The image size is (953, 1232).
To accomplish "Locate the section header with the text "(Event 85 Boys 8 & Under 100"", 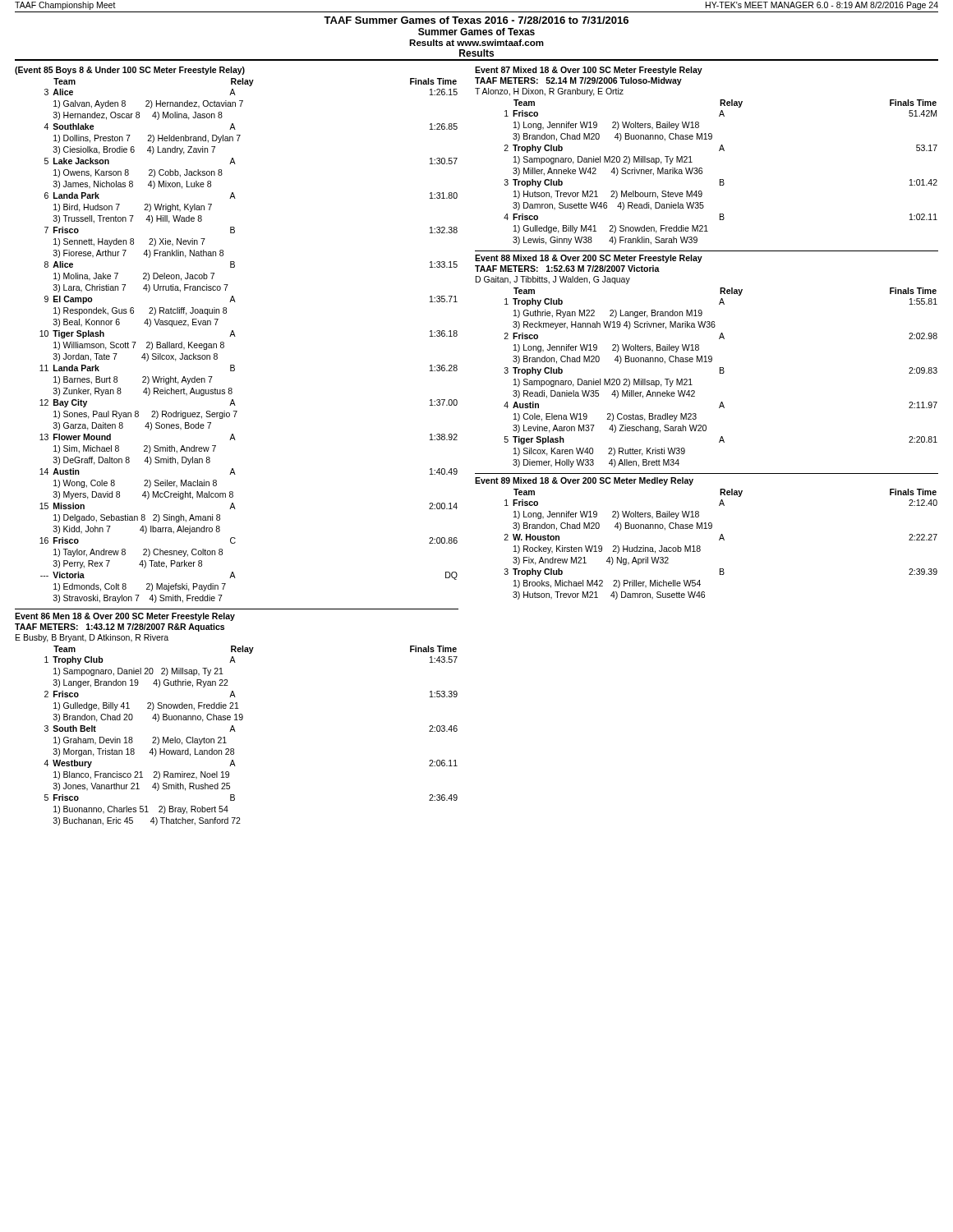I will point(130,70).
